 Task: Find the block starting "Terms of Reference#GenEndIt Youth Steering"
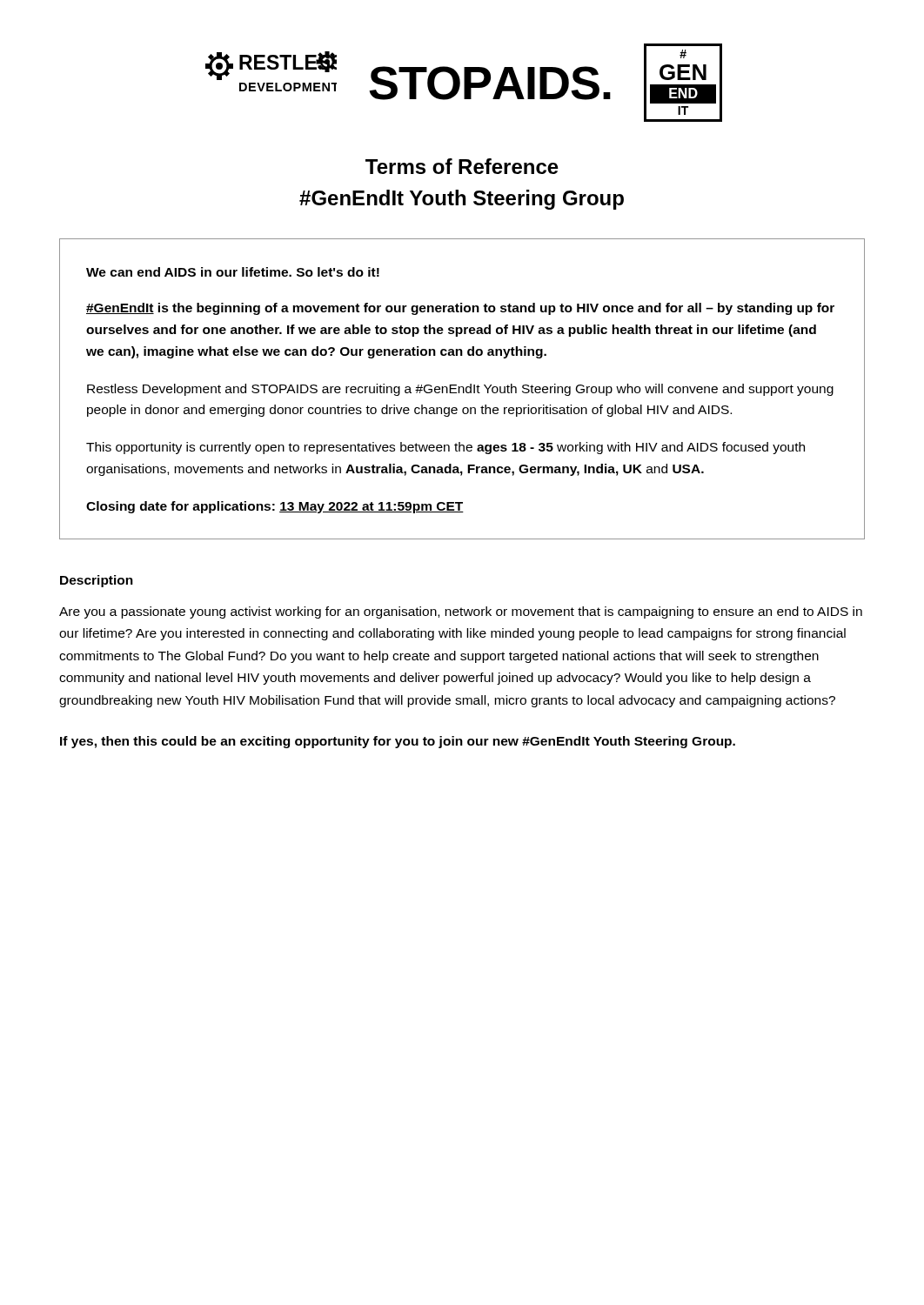click(x=462, y=183)
